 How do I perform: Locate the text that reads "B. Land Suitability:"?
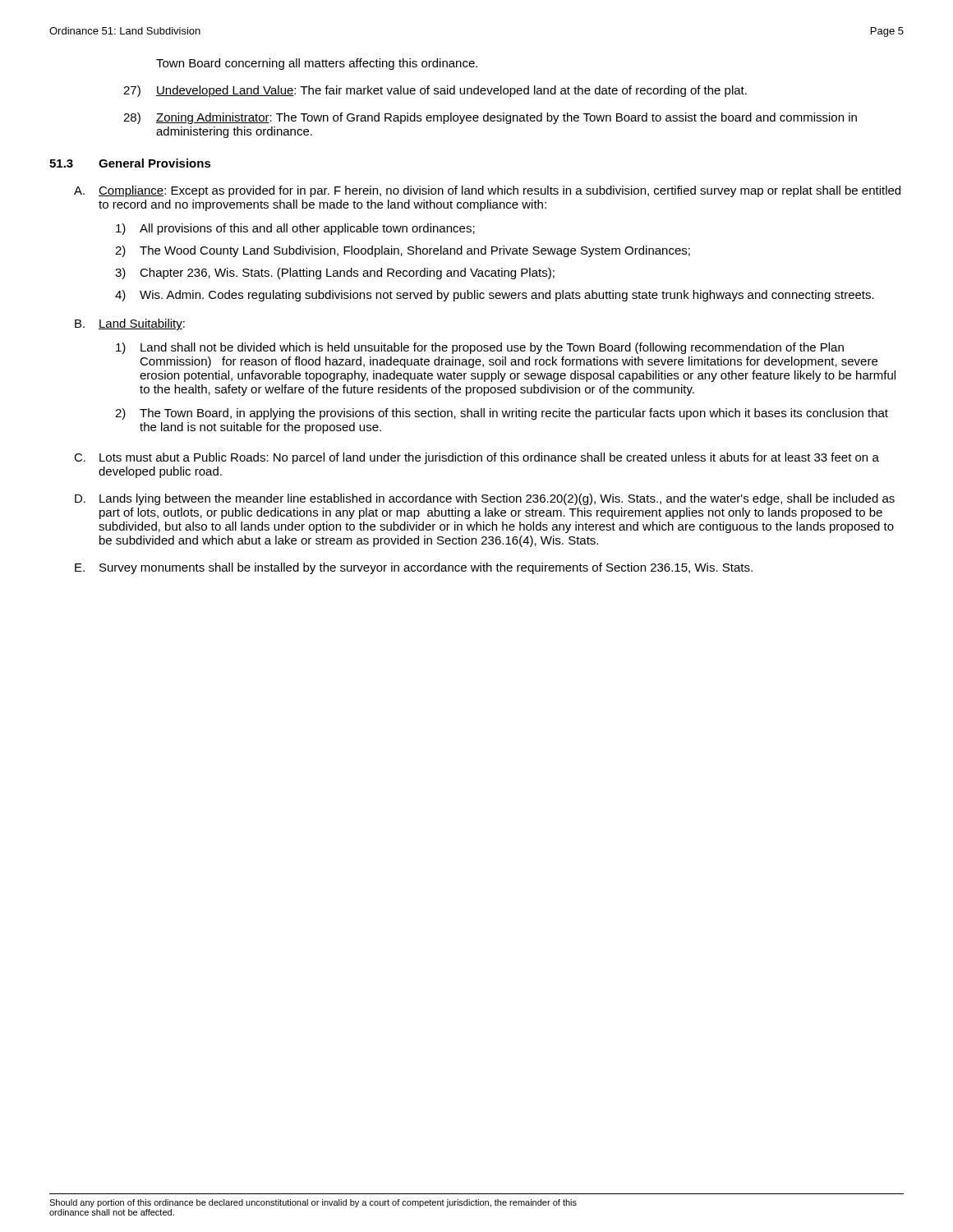tap(130, 324)
